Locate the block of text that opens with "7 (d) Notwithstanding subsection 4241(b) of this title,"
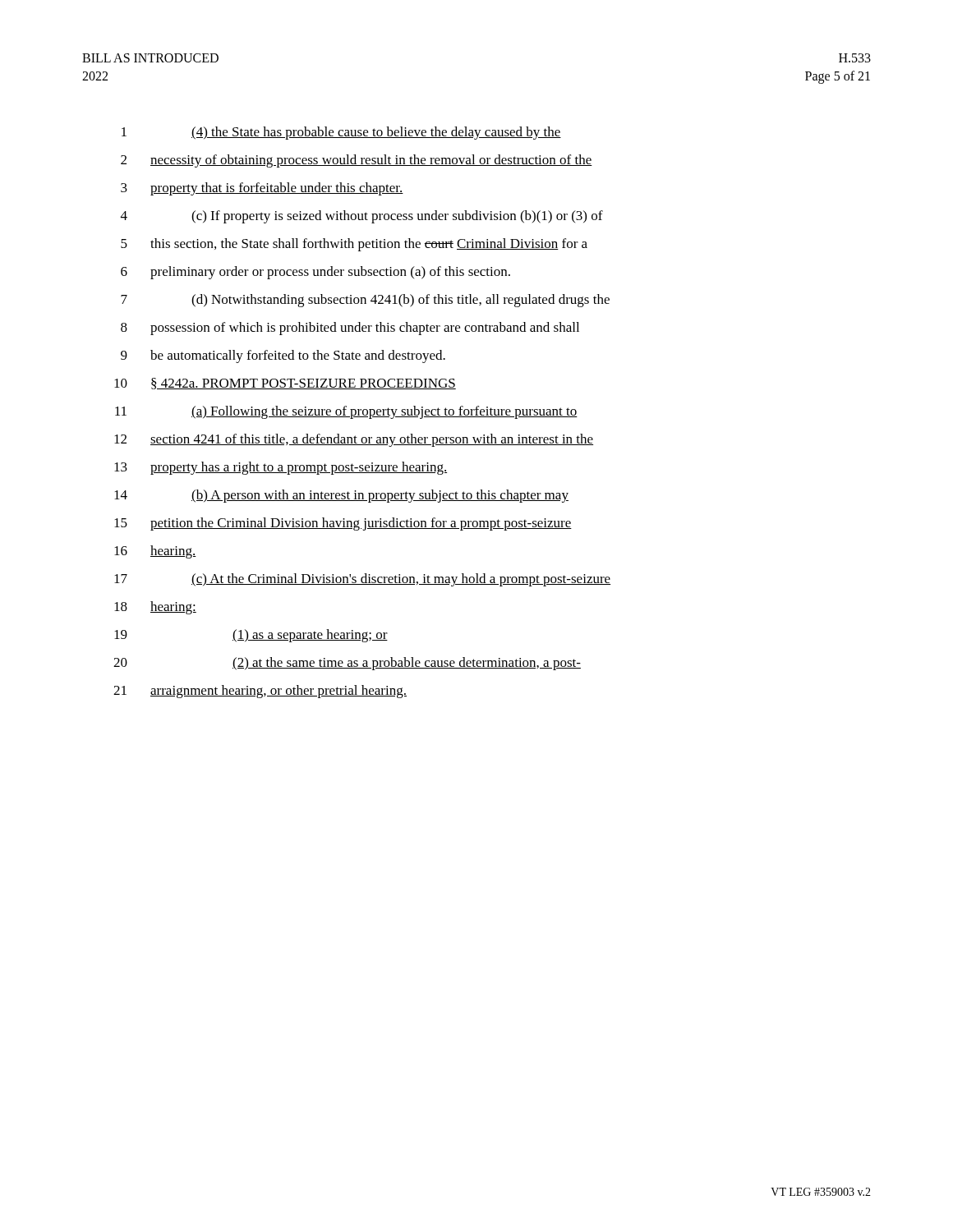 click(x=476, y=300)
